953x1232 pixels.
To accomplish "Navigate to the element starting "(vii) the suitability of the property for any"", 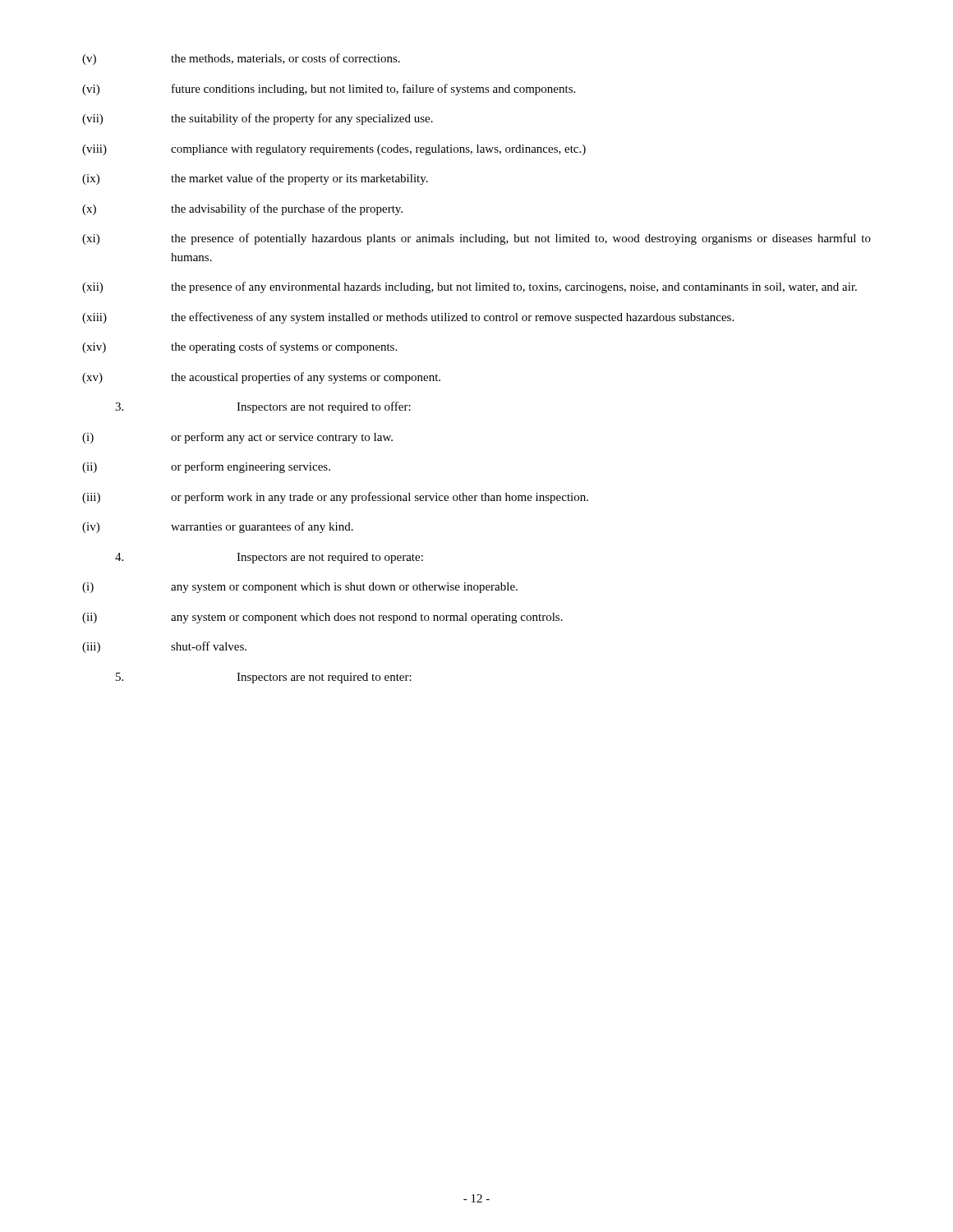I will (x=258, y=119).
